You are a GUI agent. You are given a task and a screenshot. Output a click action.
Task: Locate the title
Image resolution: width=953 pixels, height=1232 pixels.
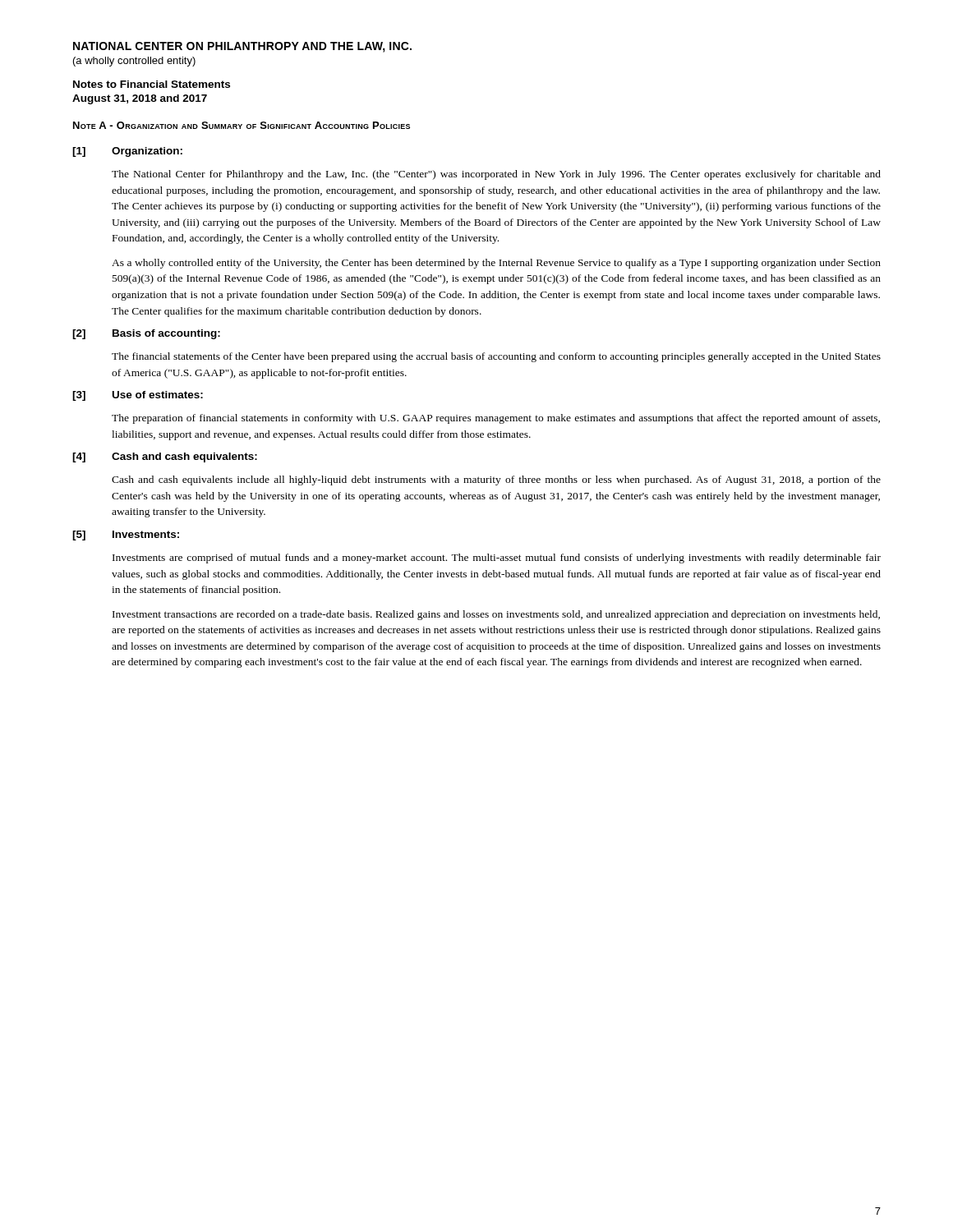point(476,53)
